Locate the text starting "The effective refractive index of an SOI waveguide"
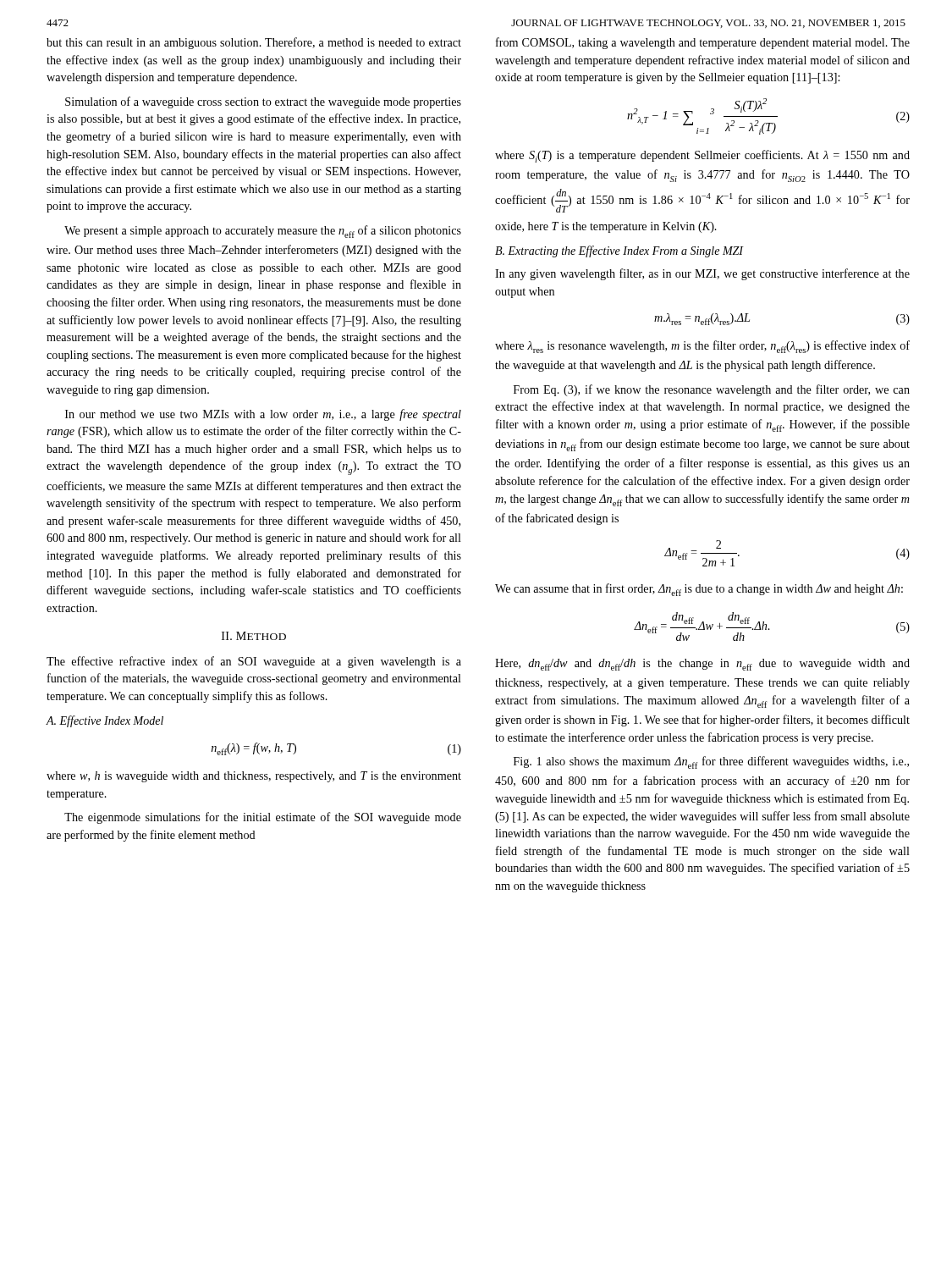Viewport: 952px width, 1270px height. [254, 679]
